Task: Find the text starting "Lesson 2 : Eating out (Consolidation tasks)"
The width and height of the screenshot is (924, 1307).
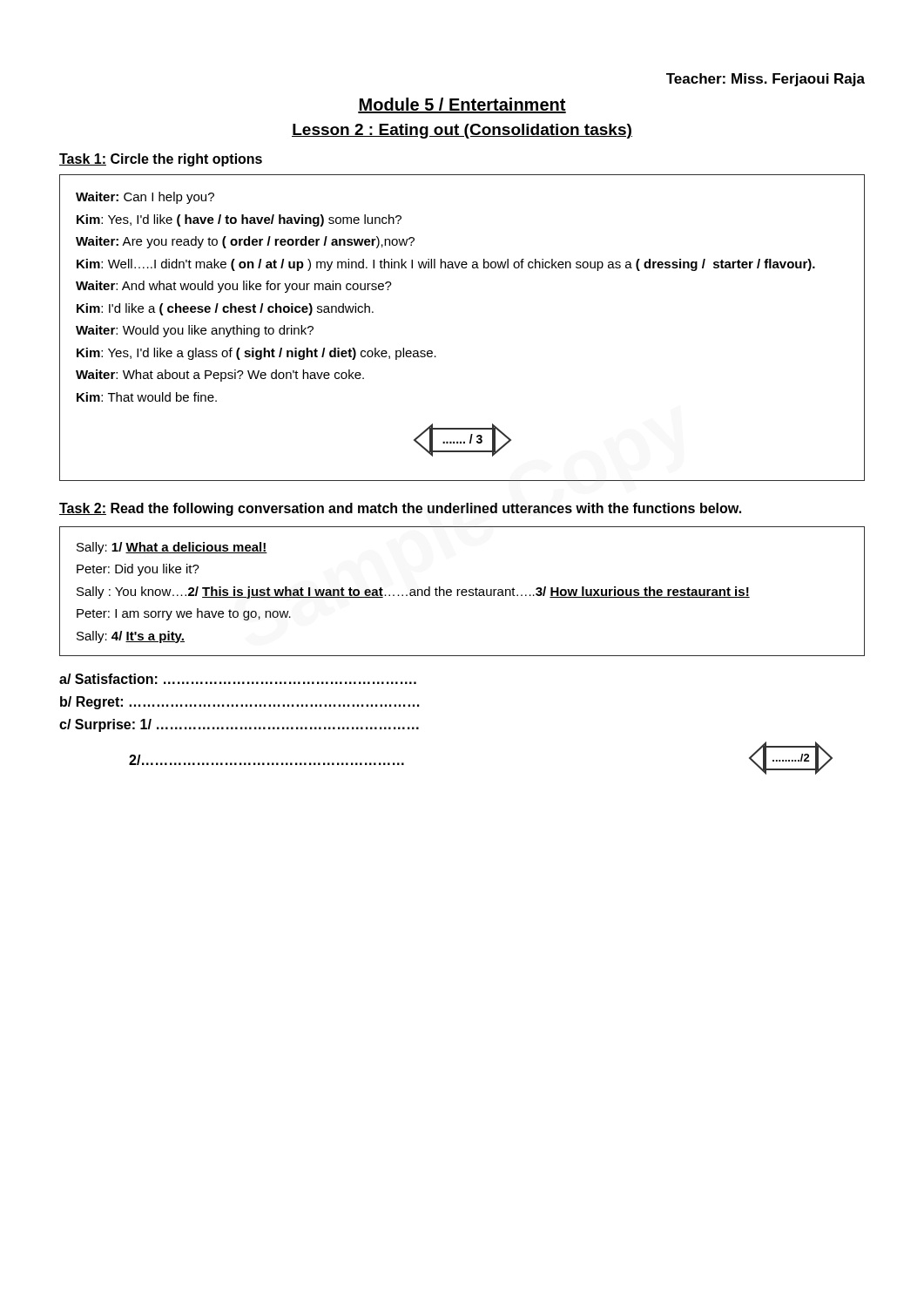Action: 462,129
